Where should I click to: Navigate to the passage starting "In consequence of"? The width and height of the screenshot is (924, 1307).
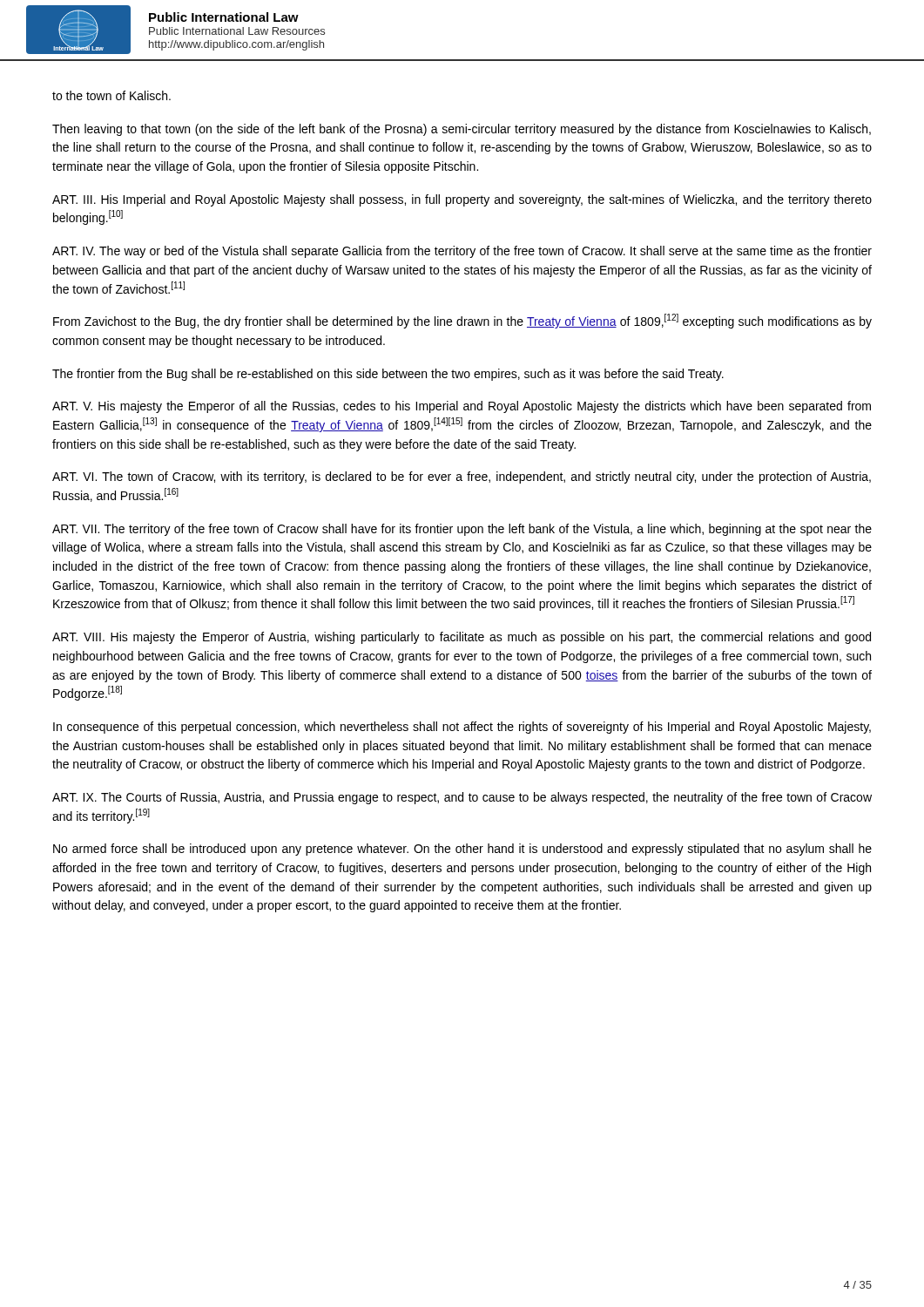[x=462, y=746]
